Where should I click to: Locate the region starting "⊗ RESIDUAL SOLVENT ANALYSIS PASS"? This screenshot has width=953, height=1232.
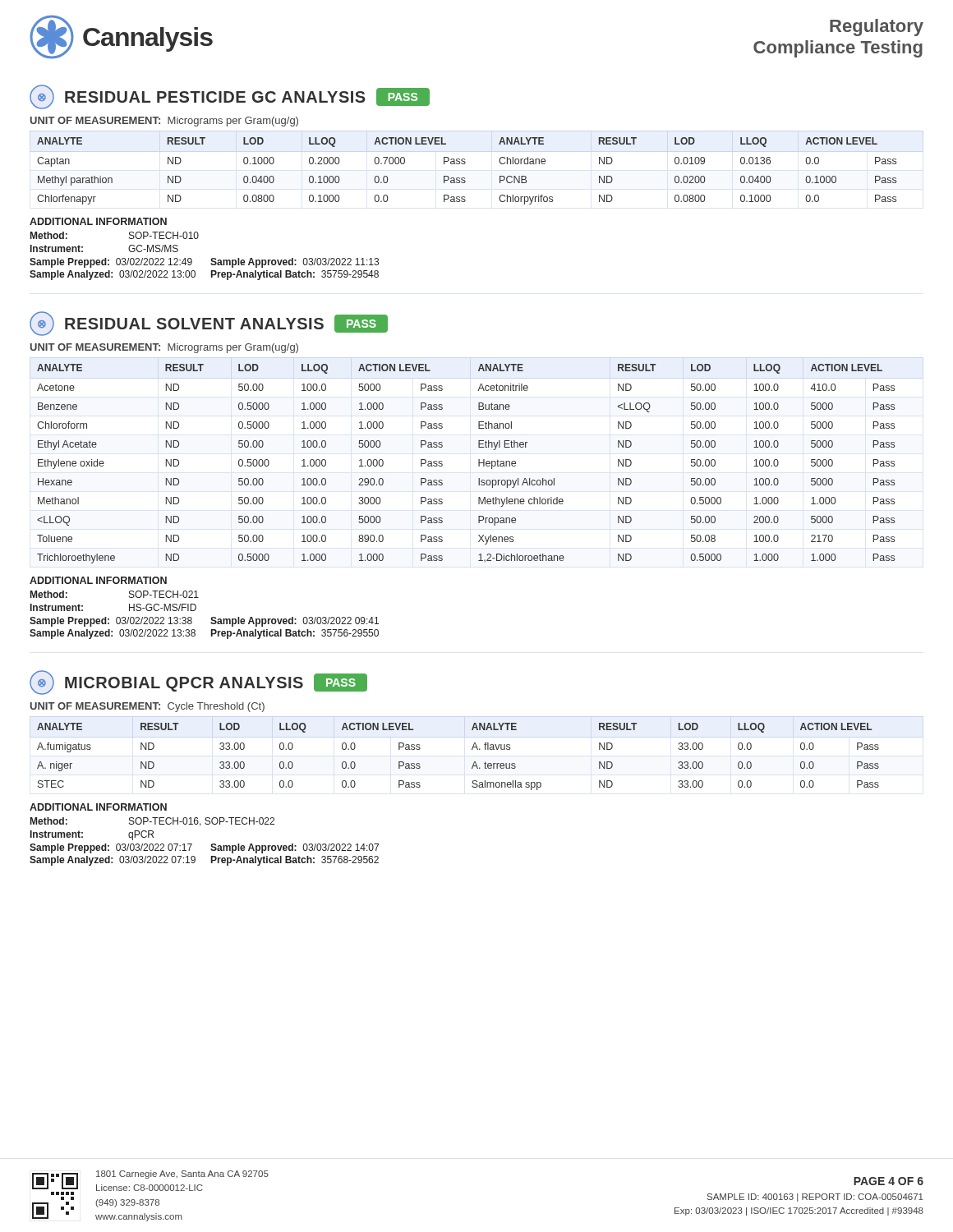[x=209, y=324]
